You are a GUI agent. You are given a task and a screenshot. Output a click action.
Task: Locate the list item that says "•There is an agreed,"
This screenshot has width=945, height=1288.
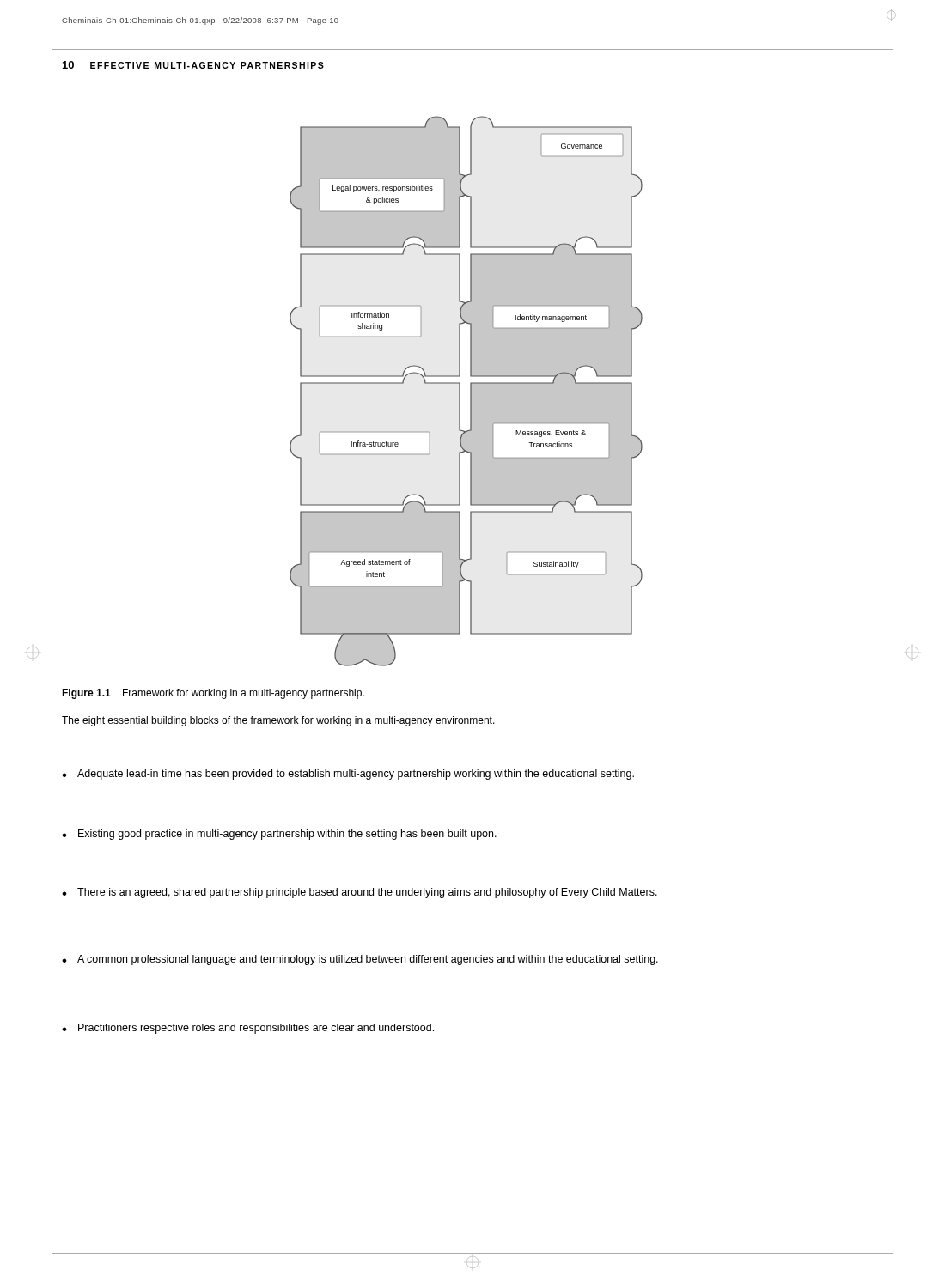point(467,894)
